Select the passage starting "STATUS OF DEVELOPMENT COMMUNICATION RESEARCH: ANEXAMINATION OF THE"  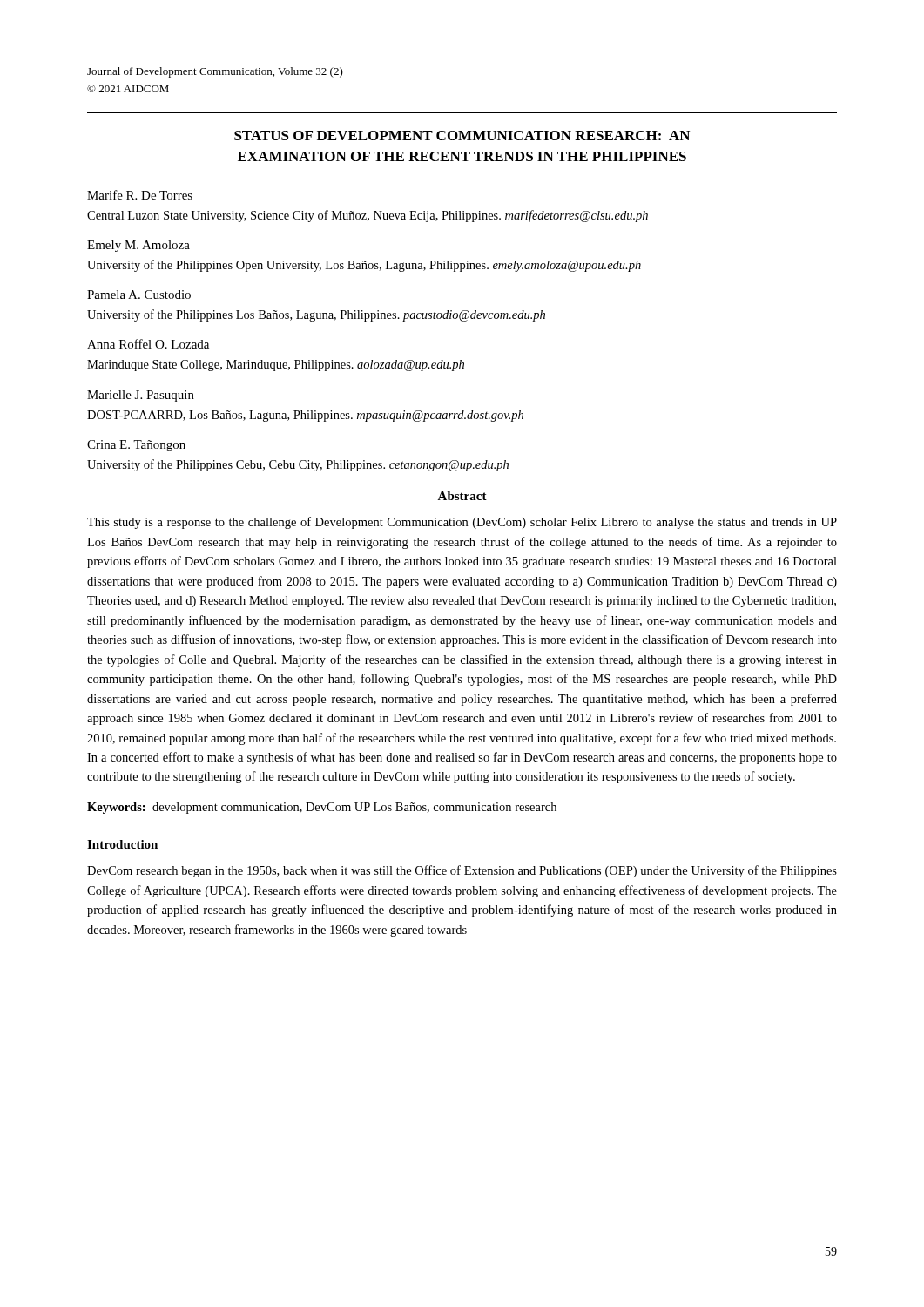[462, 146]
